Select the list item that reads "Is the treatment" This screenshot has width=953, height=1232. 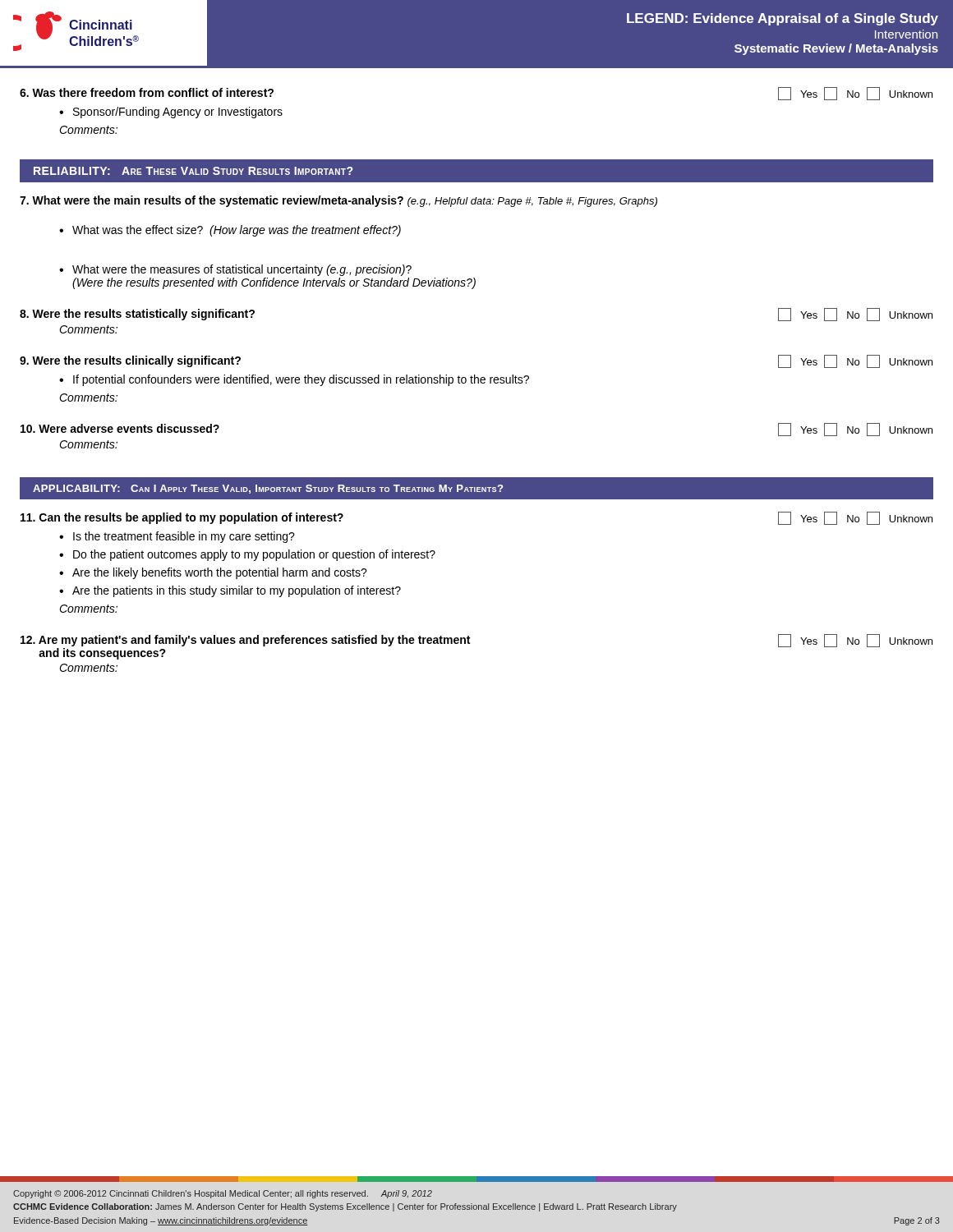[177, 537]
